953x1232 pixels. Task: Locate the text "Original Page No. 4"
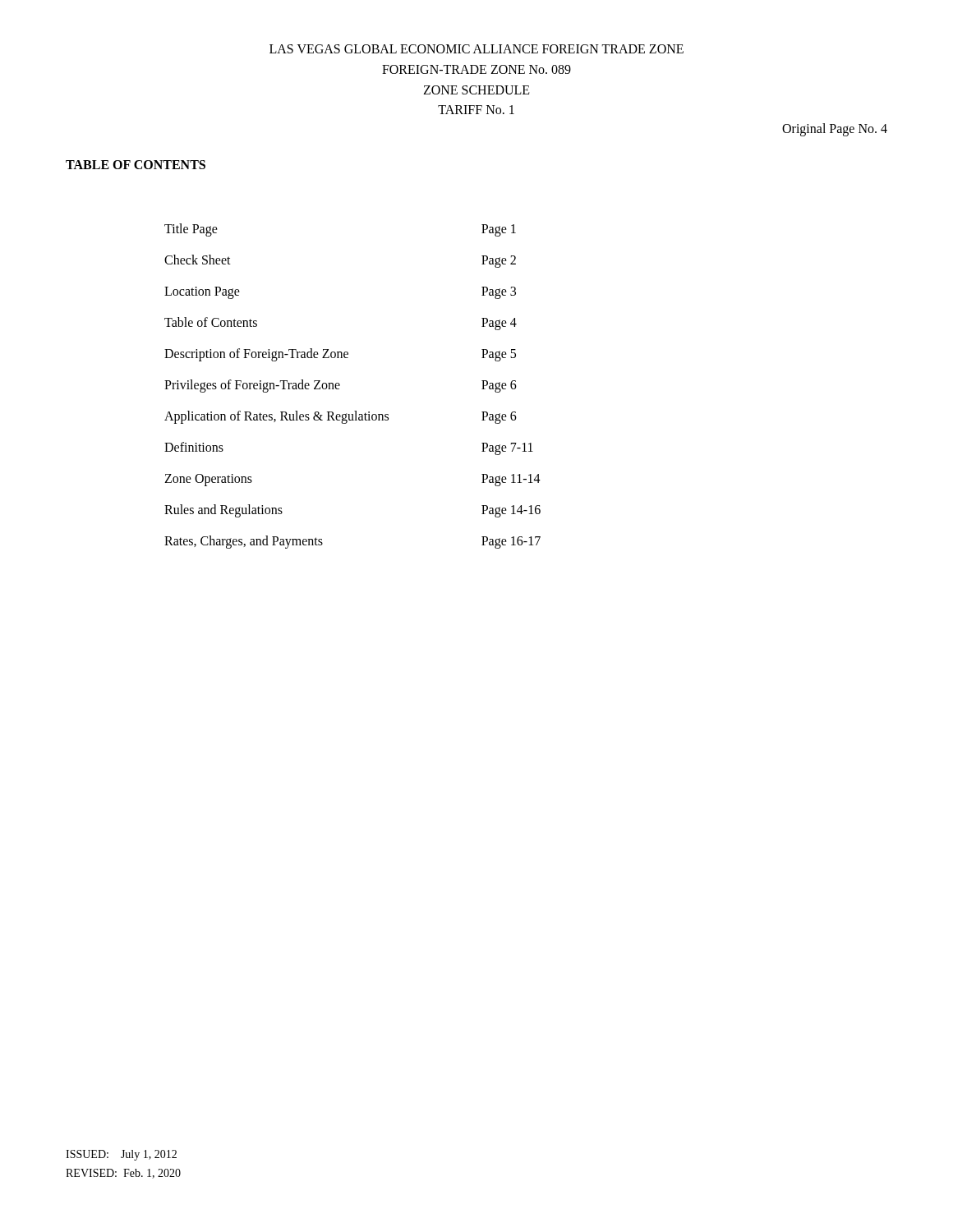point(835,129)
